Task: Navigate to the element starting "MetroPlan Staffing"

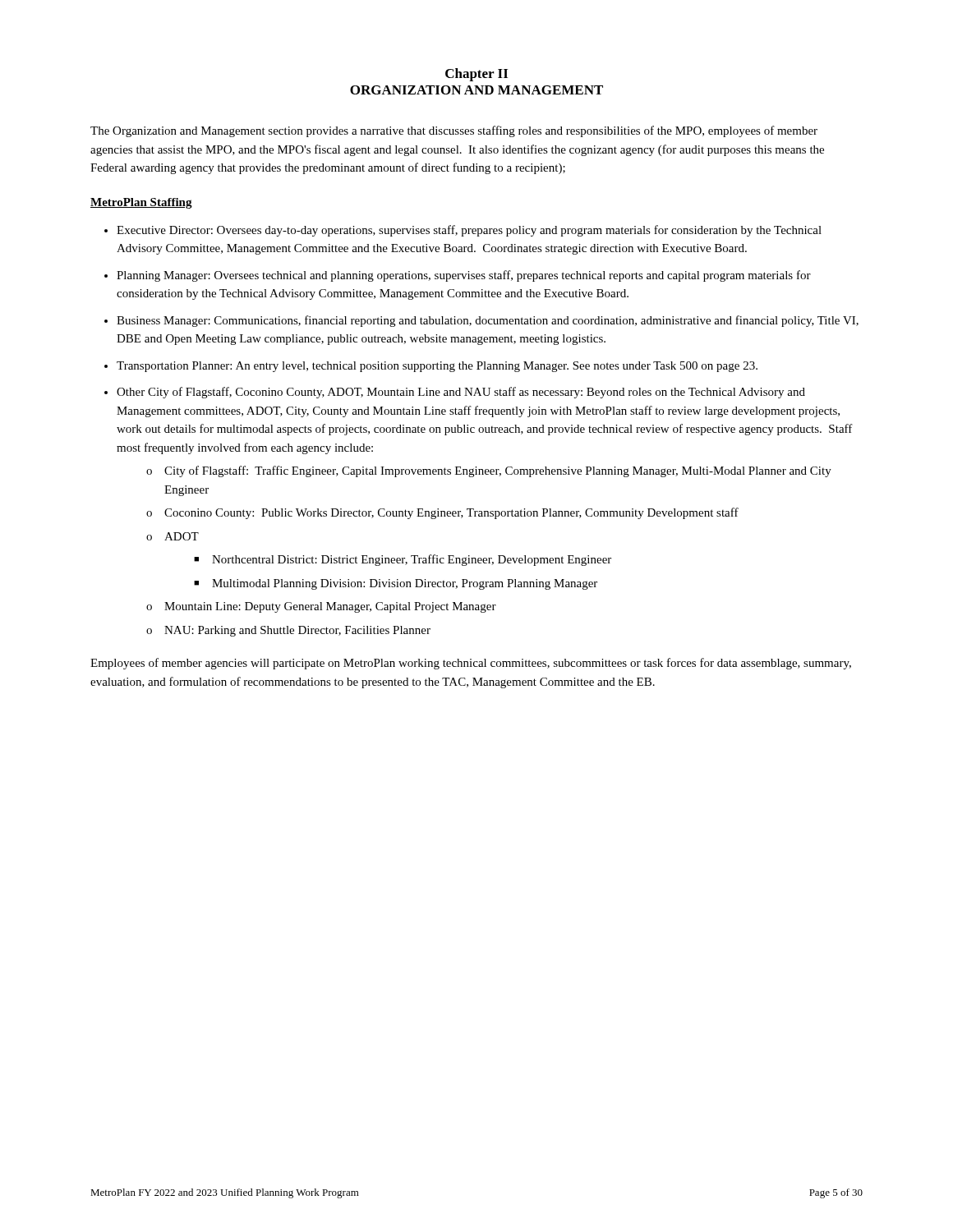Action: click(141, 202)
